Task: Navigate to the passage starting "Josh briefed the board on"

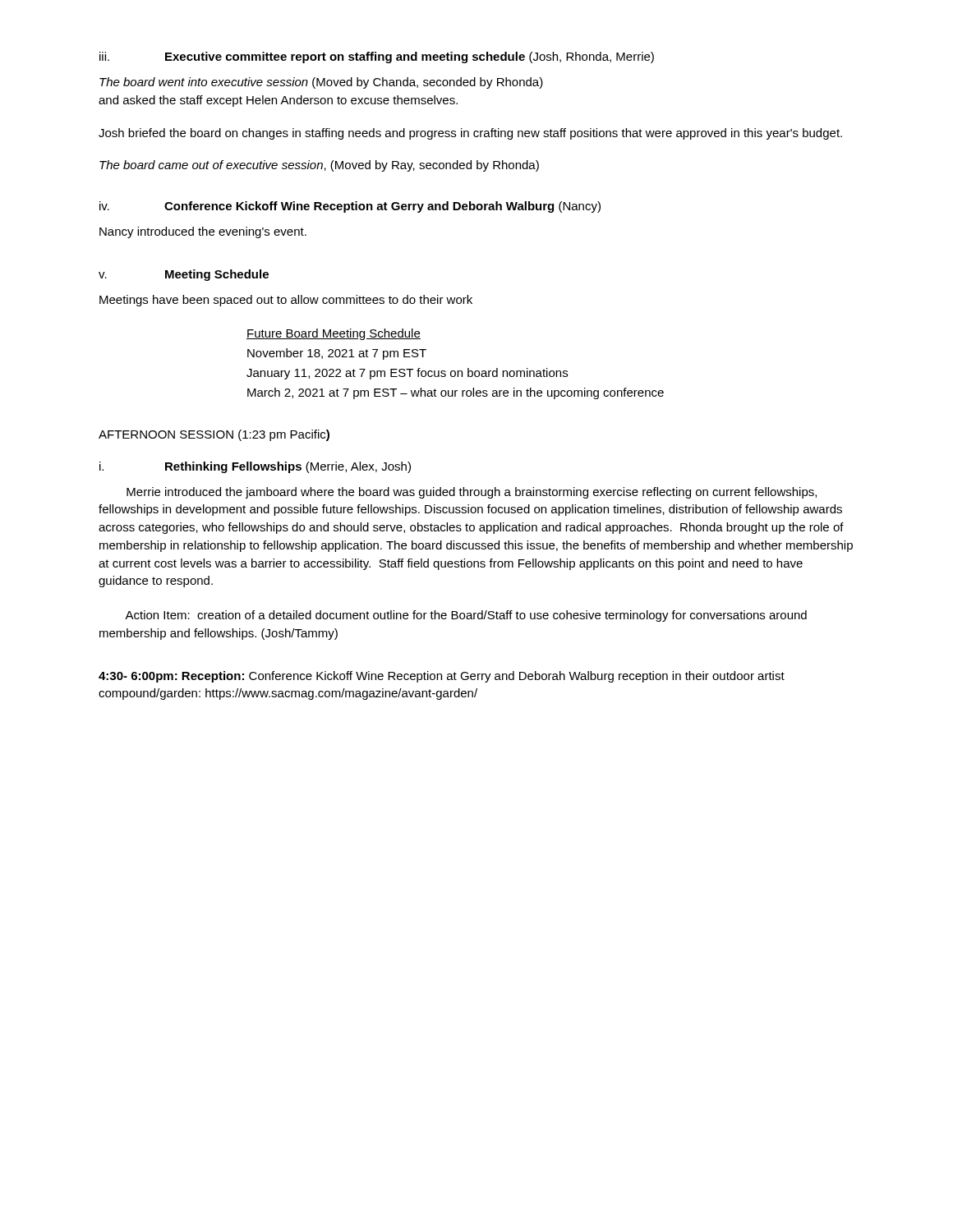Action: pos(471,132)
